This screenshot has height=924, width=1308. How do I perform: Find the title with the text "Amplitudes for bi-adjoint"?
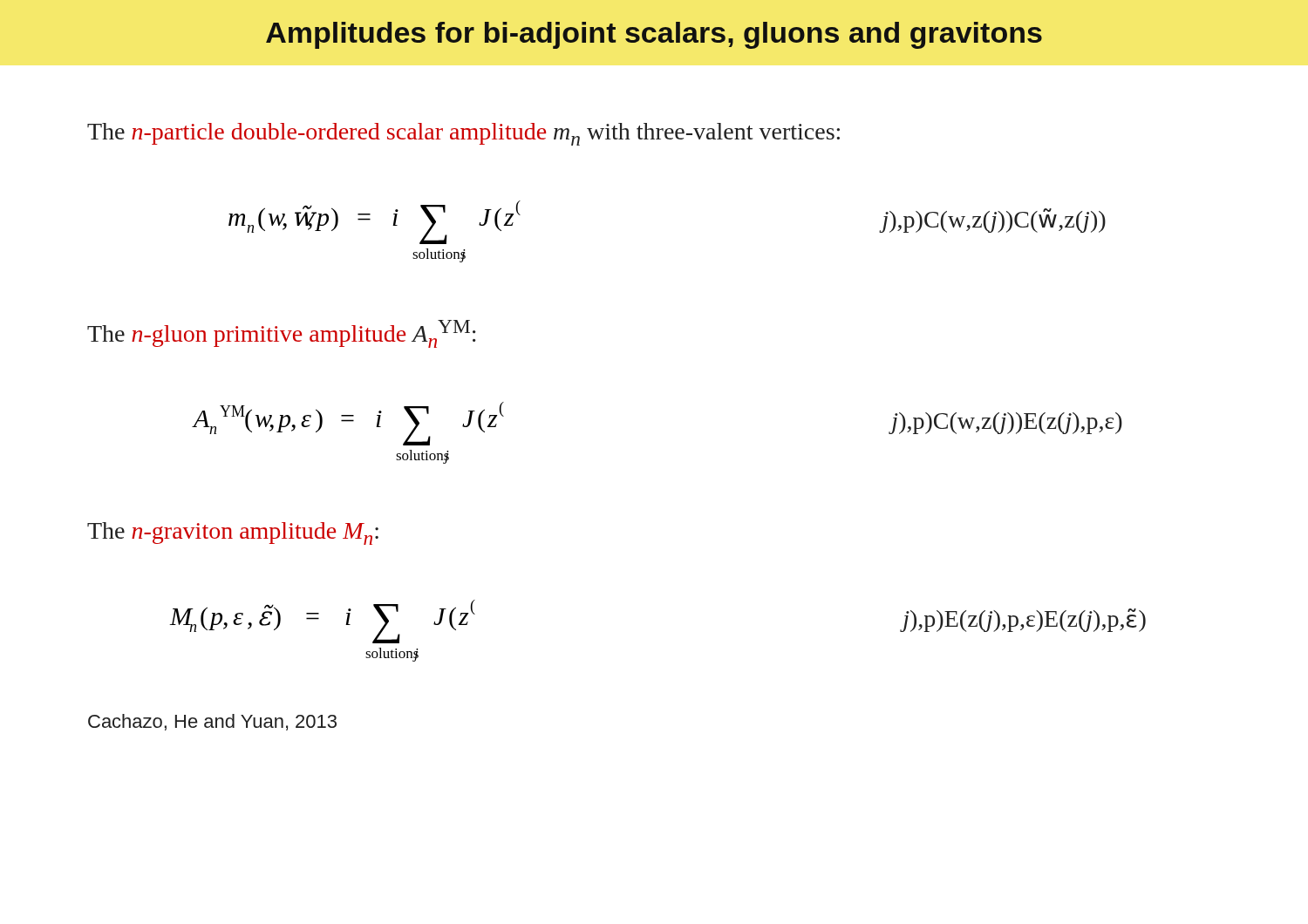point(654,32)
